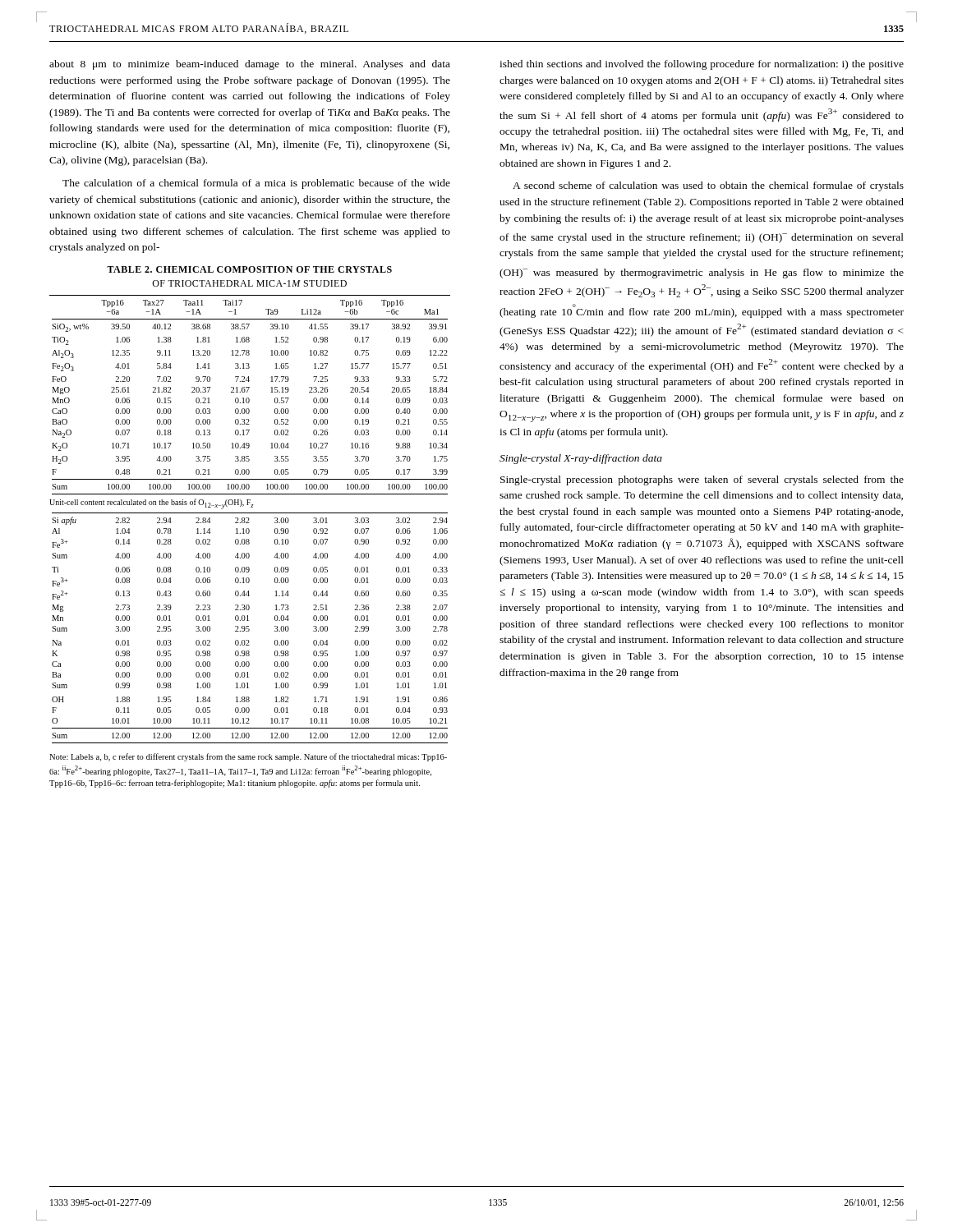Navigate to the block starting "ished thin sections and involved"
953x1232 pixels.
(702, 248)
